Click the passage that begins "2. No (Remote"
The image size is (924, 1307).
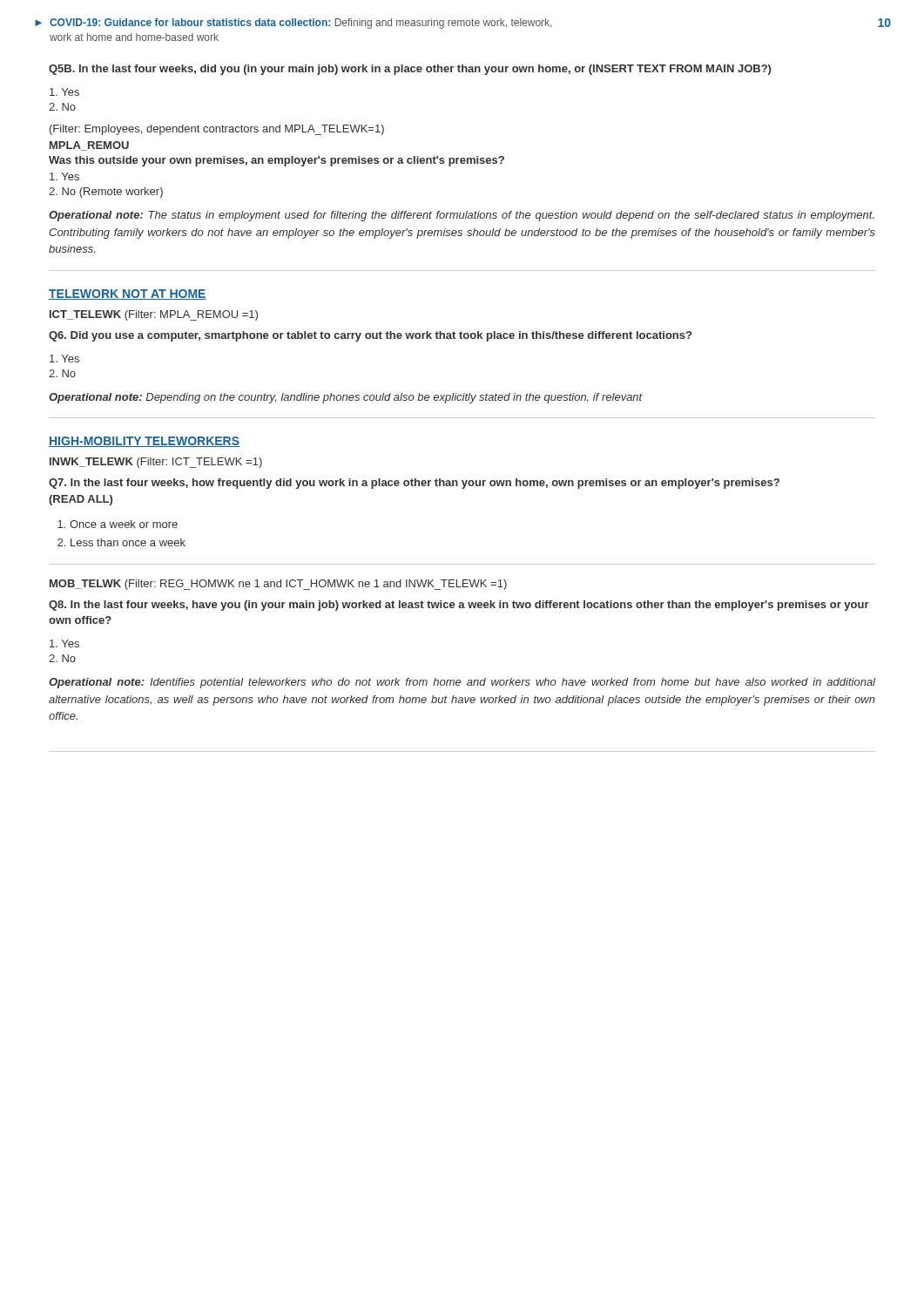106,191
